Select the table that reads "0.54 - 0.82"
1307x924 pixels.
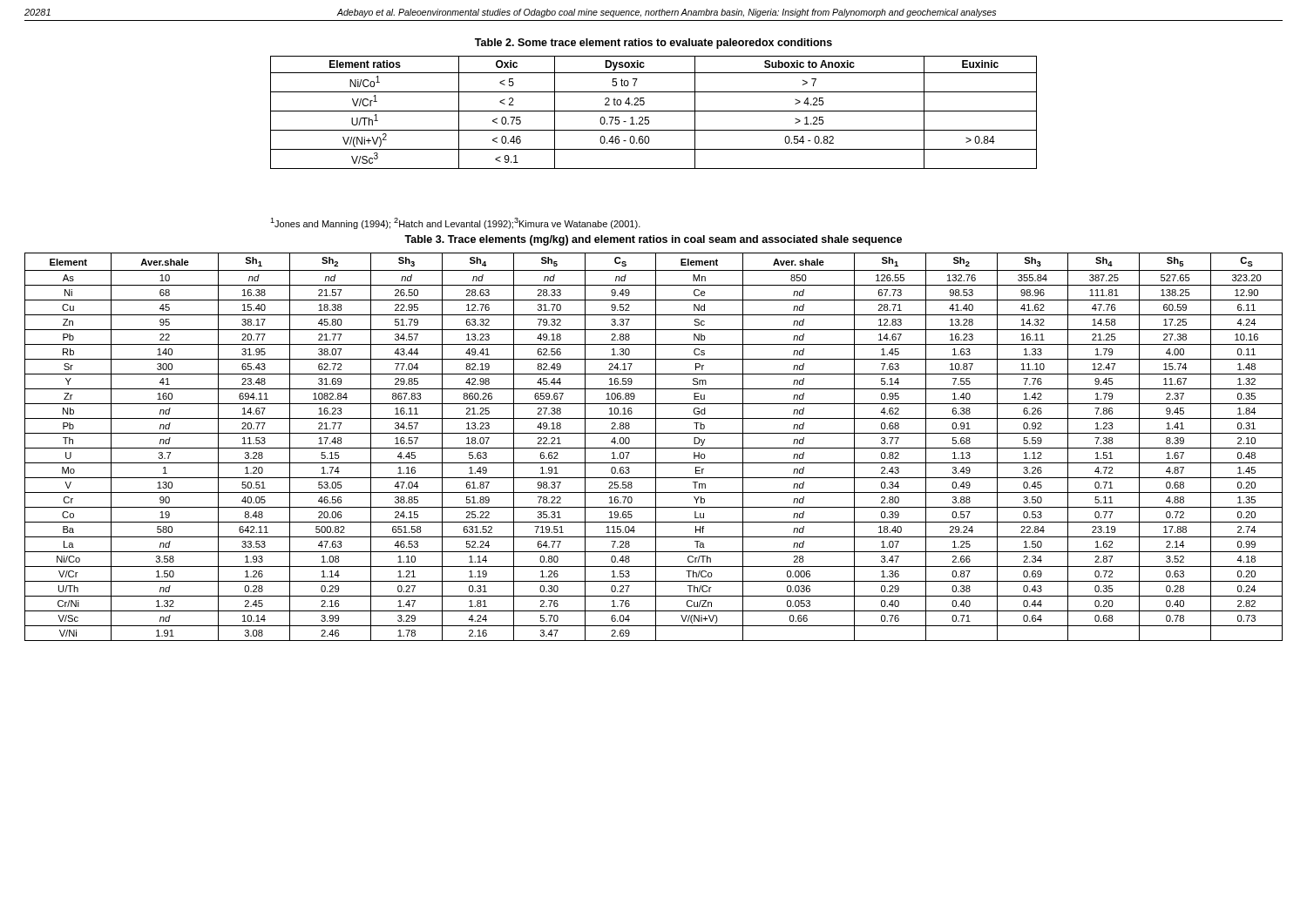(654, 112)
